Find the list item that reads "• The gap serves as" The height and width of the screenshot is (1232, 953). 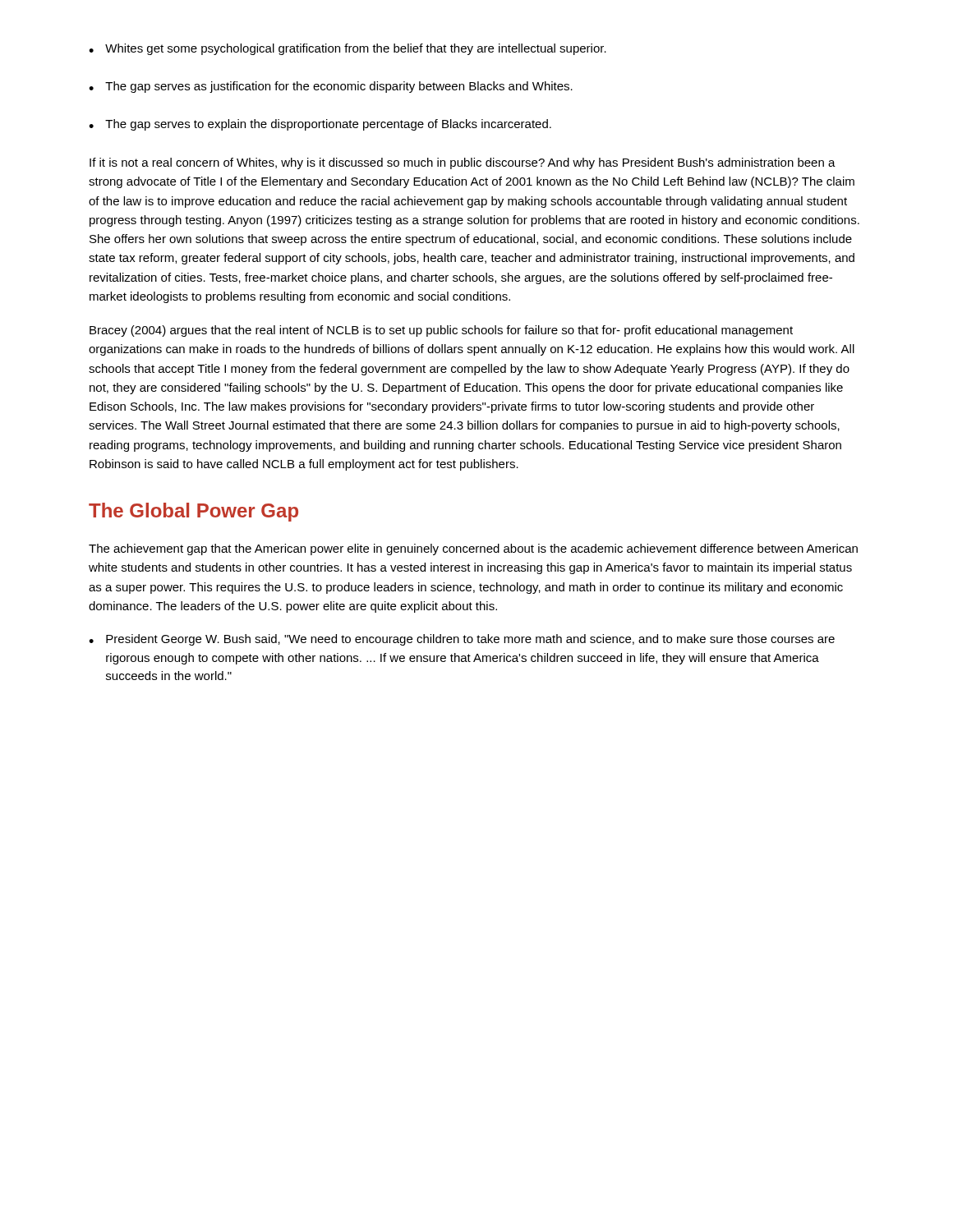point(476,89)
